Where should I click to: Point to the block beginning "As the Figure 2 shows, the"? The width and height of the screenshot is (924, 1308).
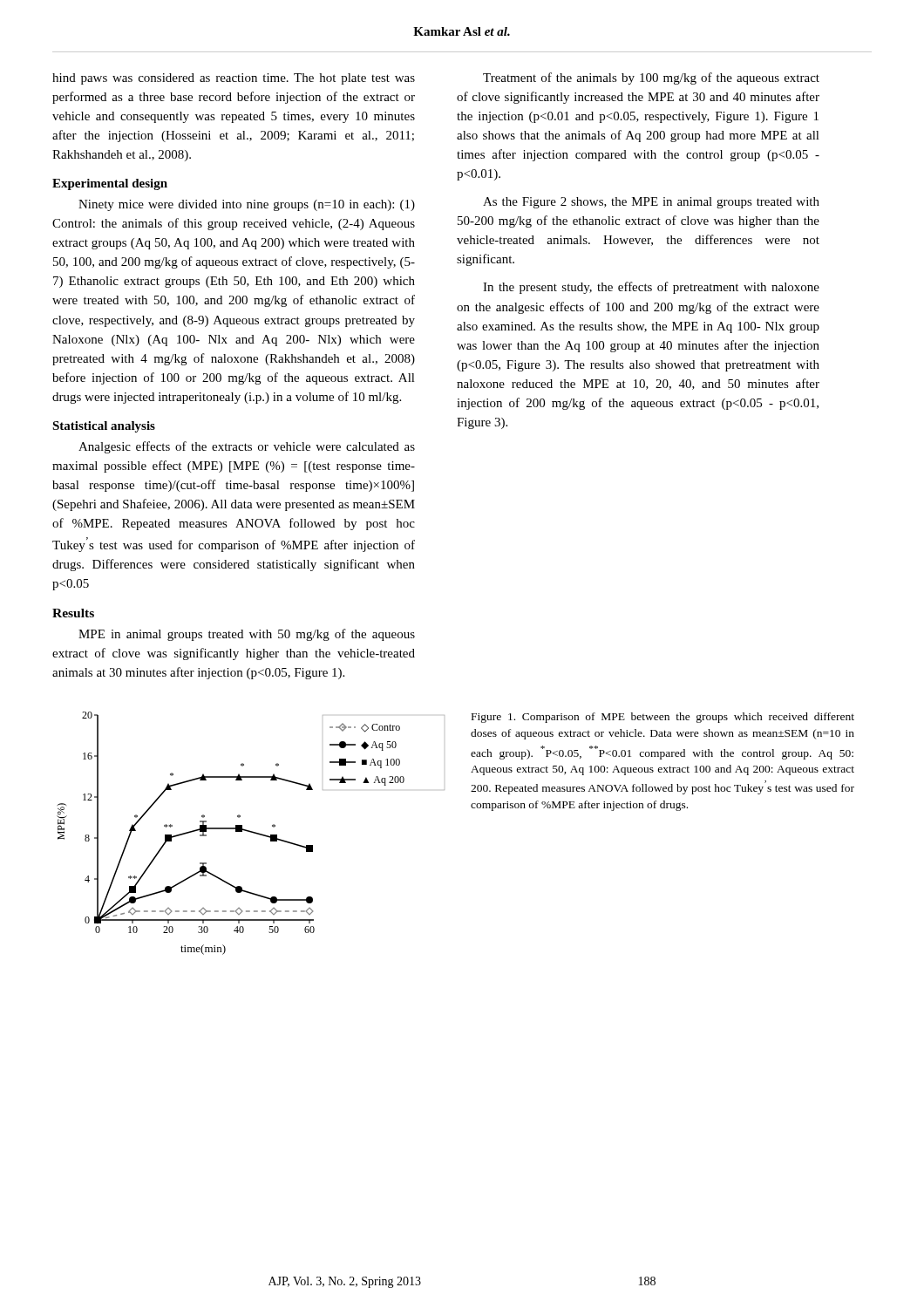point(638,231)
